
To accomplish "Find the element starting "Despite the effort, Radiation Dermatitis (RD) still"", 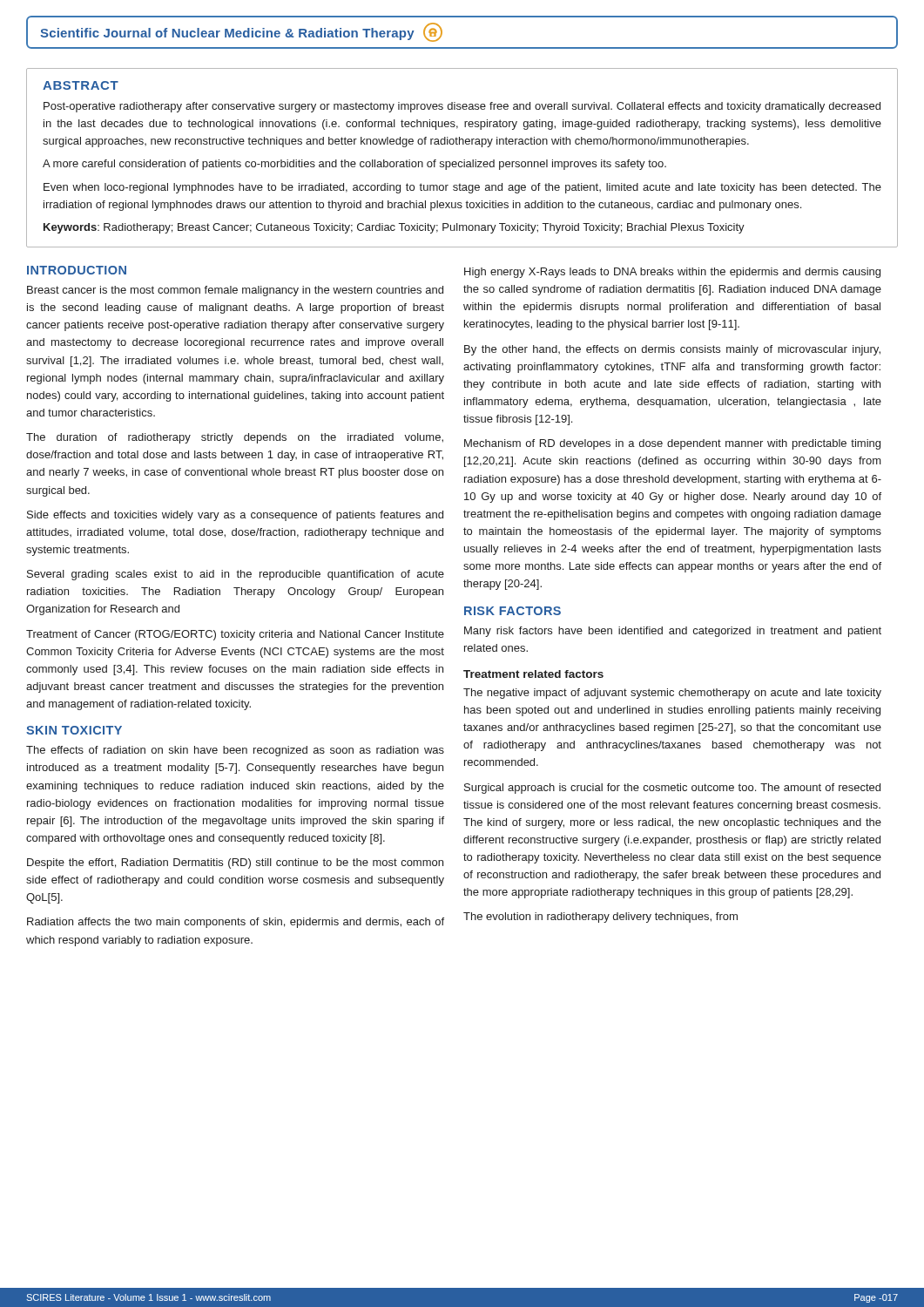I will [x=235, y=880].
